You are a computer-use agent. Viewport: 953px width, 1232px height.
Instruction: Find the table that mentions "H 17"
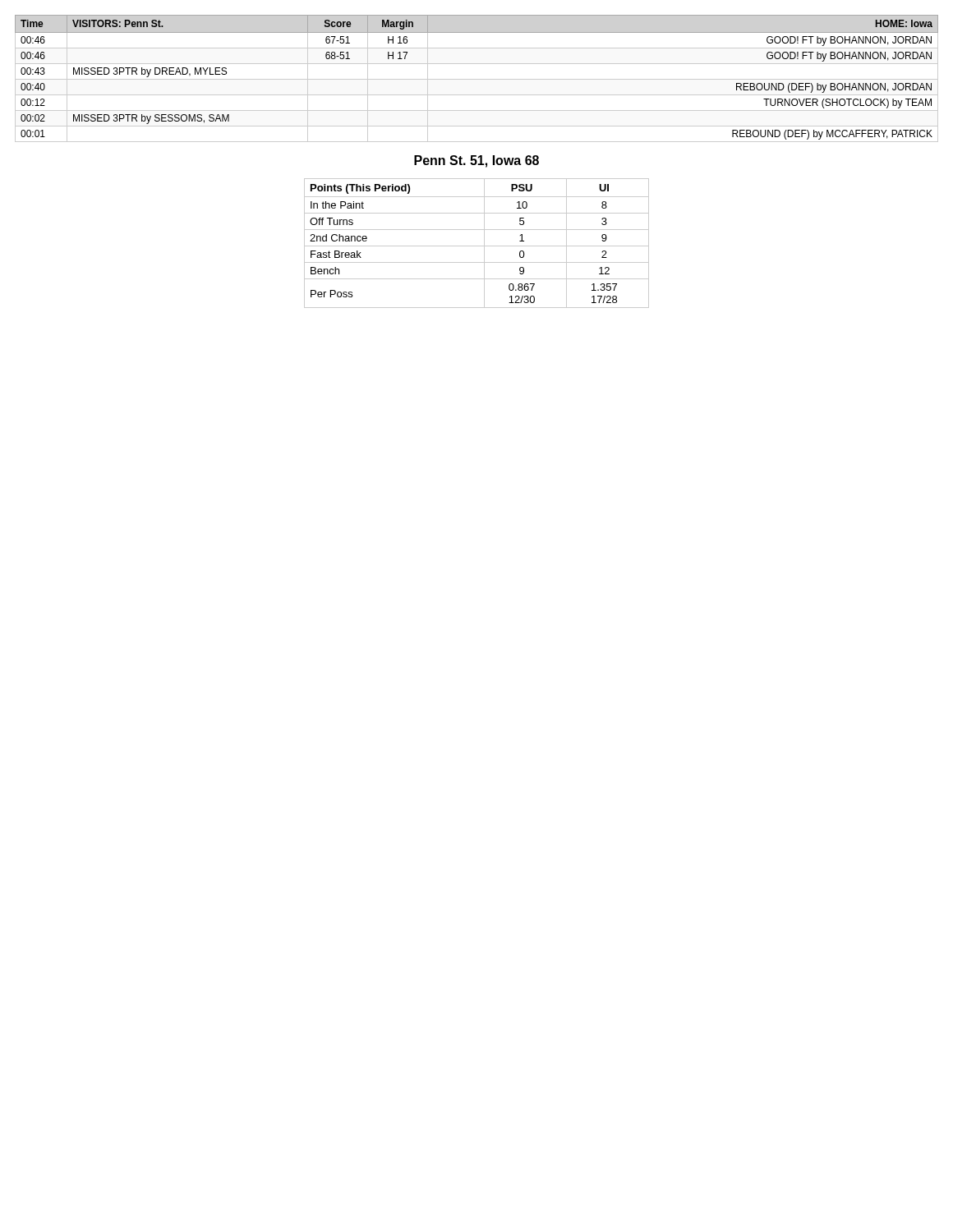[476, 78]
